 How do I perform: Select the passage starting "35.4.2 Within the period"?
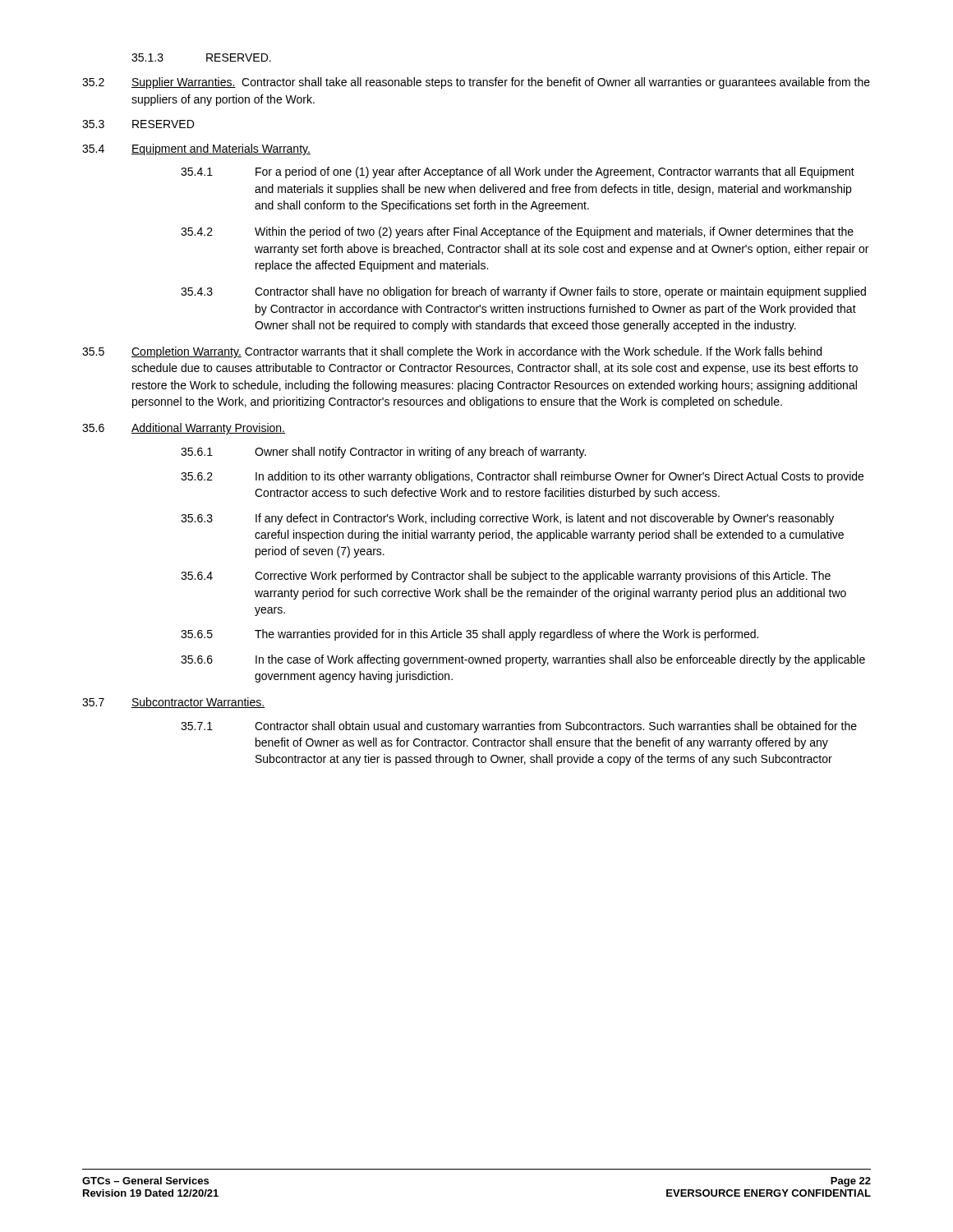coord(526,249)
